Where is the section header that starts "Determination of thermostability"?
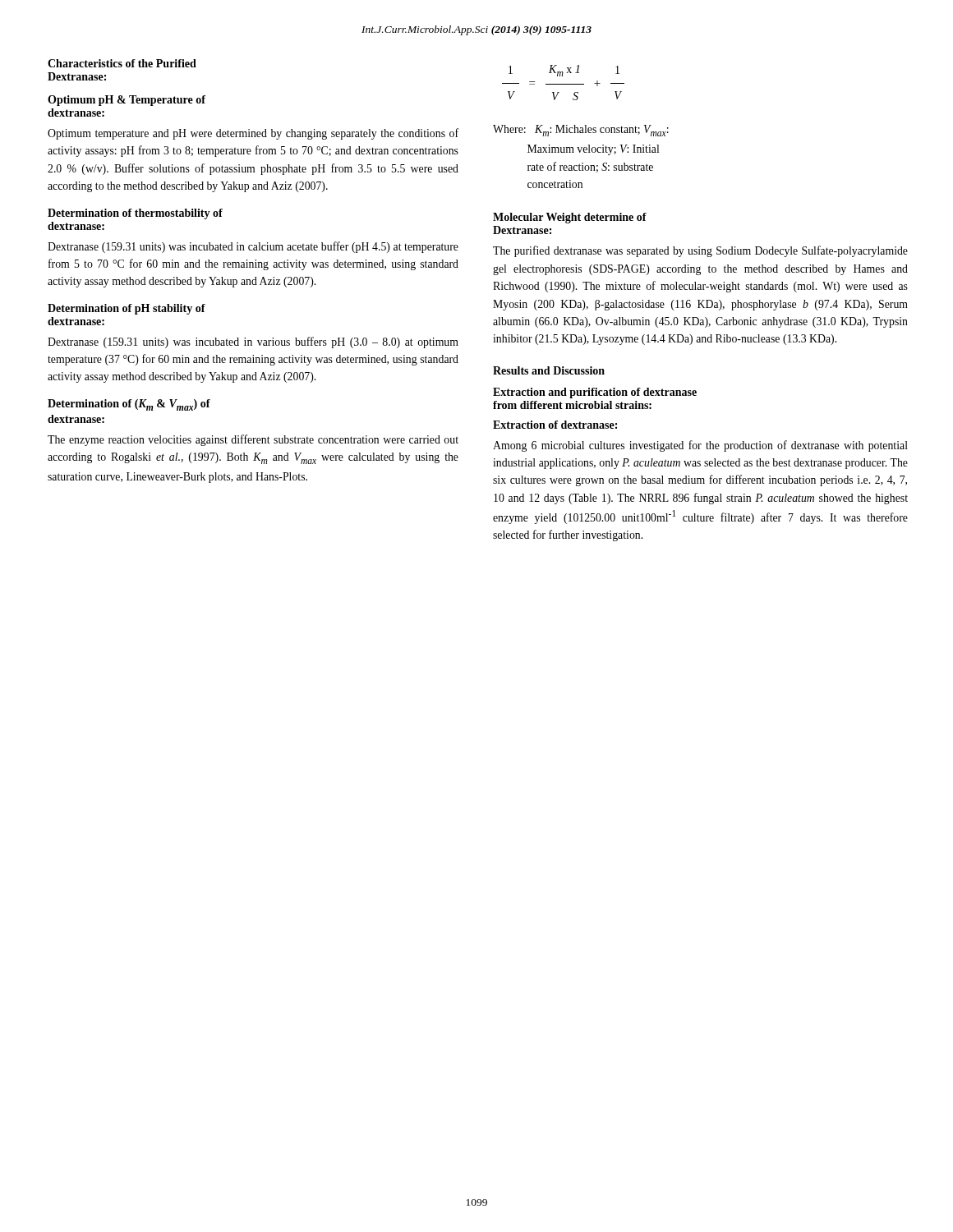The height and width of the screenshot is (1232, 953). point(135,219)
